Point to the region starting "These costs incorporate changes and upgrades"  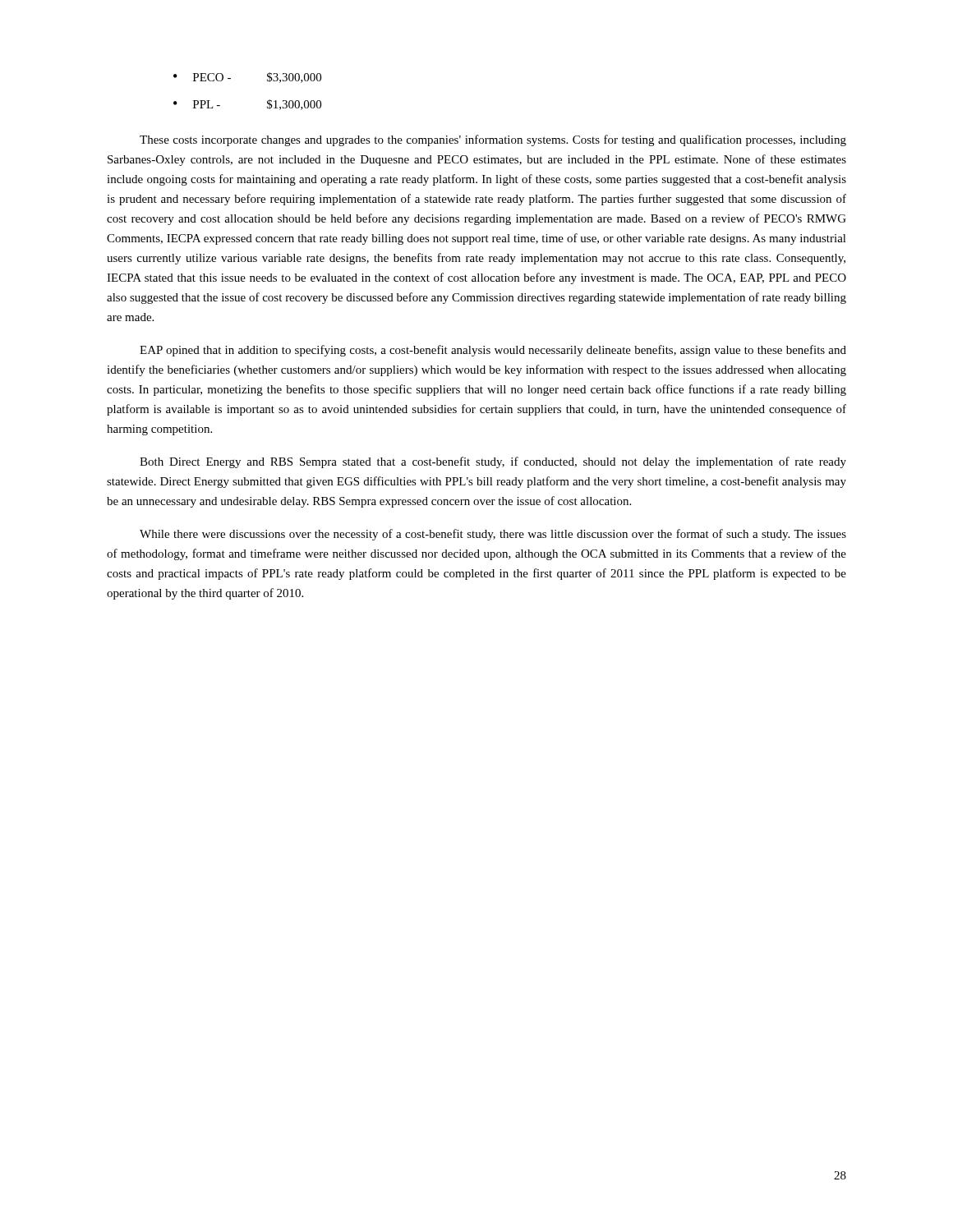[x=476, y=228]
